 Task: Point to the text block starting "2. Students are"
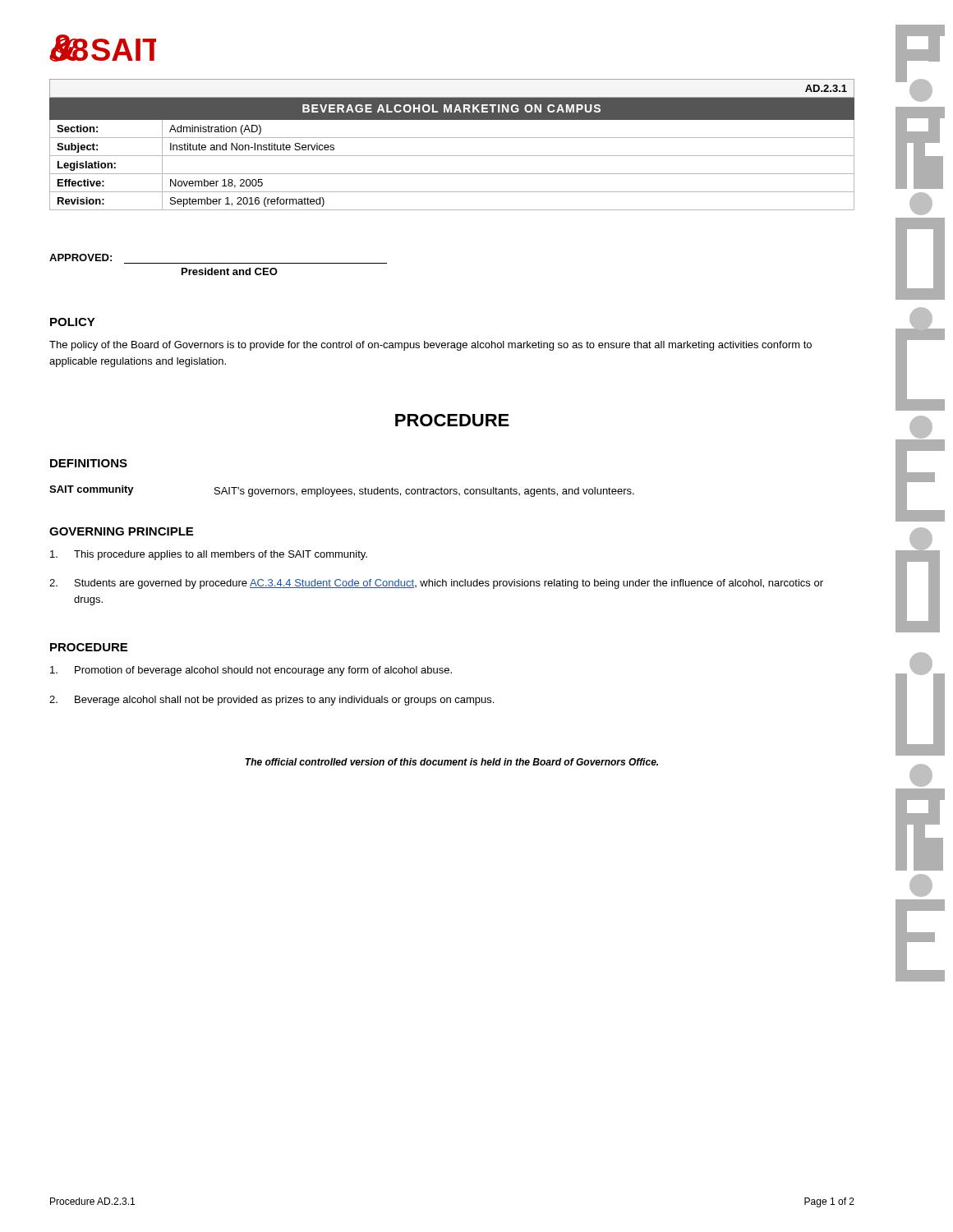point(452,591)
